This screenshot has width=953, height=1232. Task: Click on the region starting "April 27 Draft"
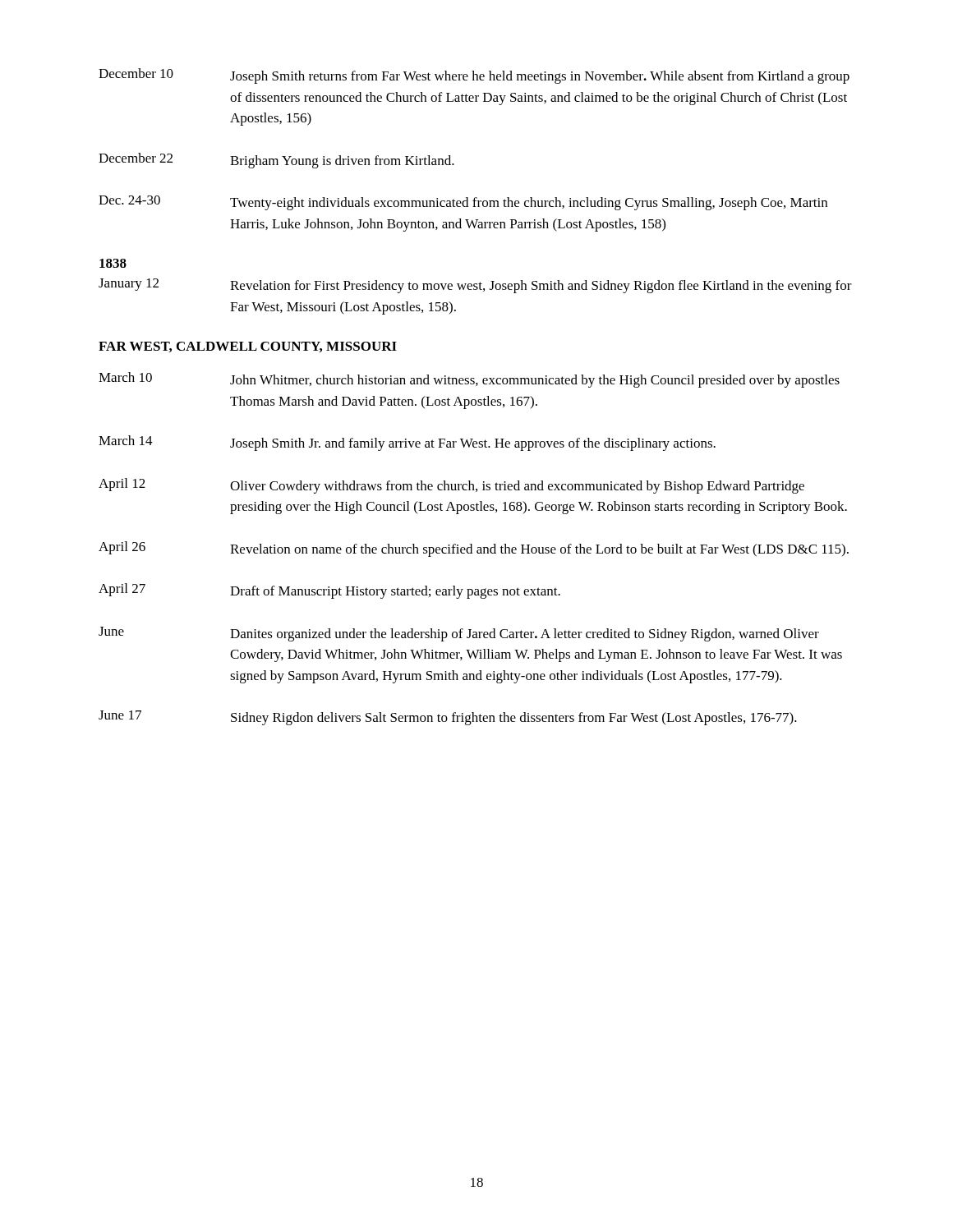476,591
